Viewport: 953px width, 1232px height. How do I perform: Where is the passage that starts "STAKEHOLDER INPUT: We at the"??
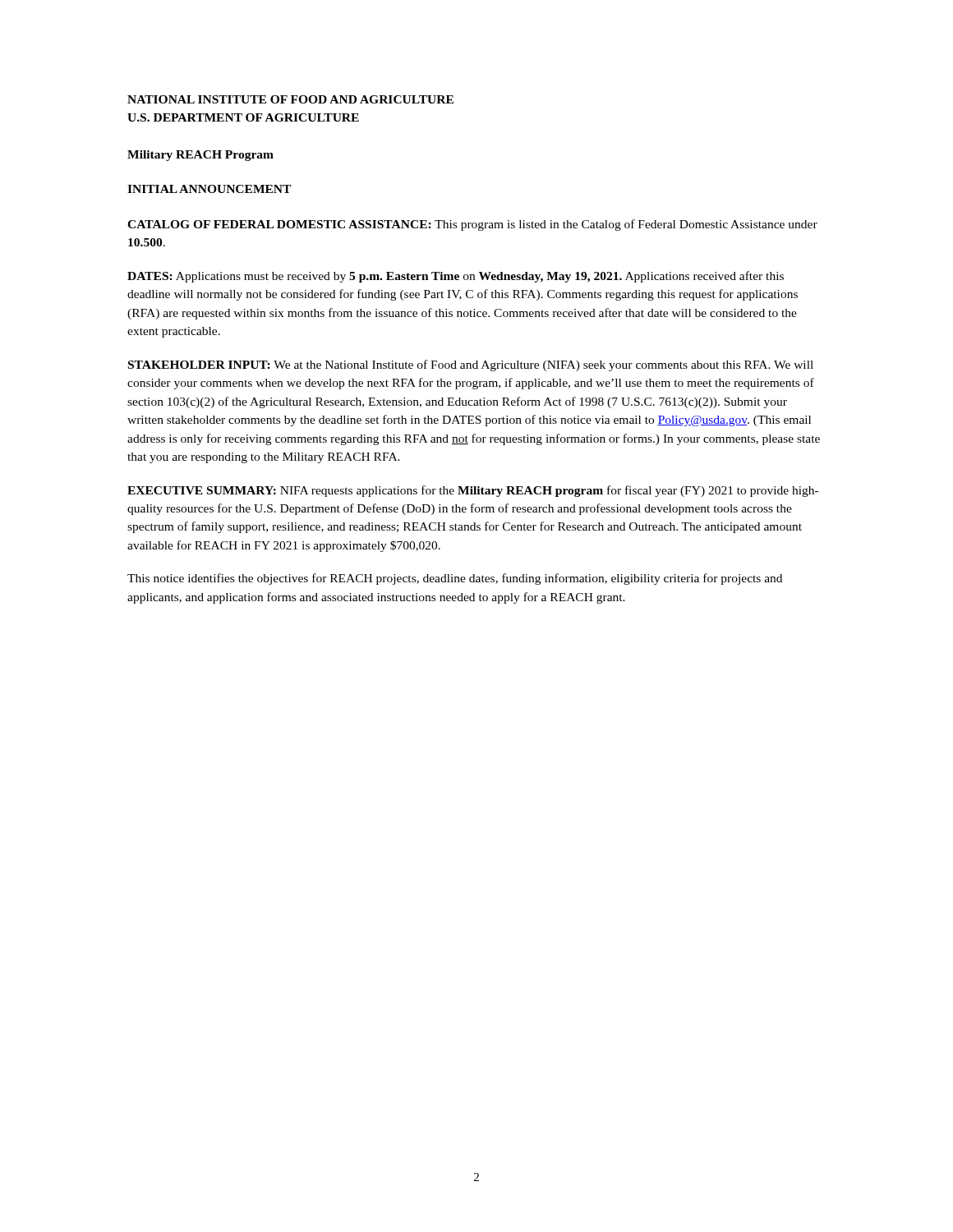(476, 411)
